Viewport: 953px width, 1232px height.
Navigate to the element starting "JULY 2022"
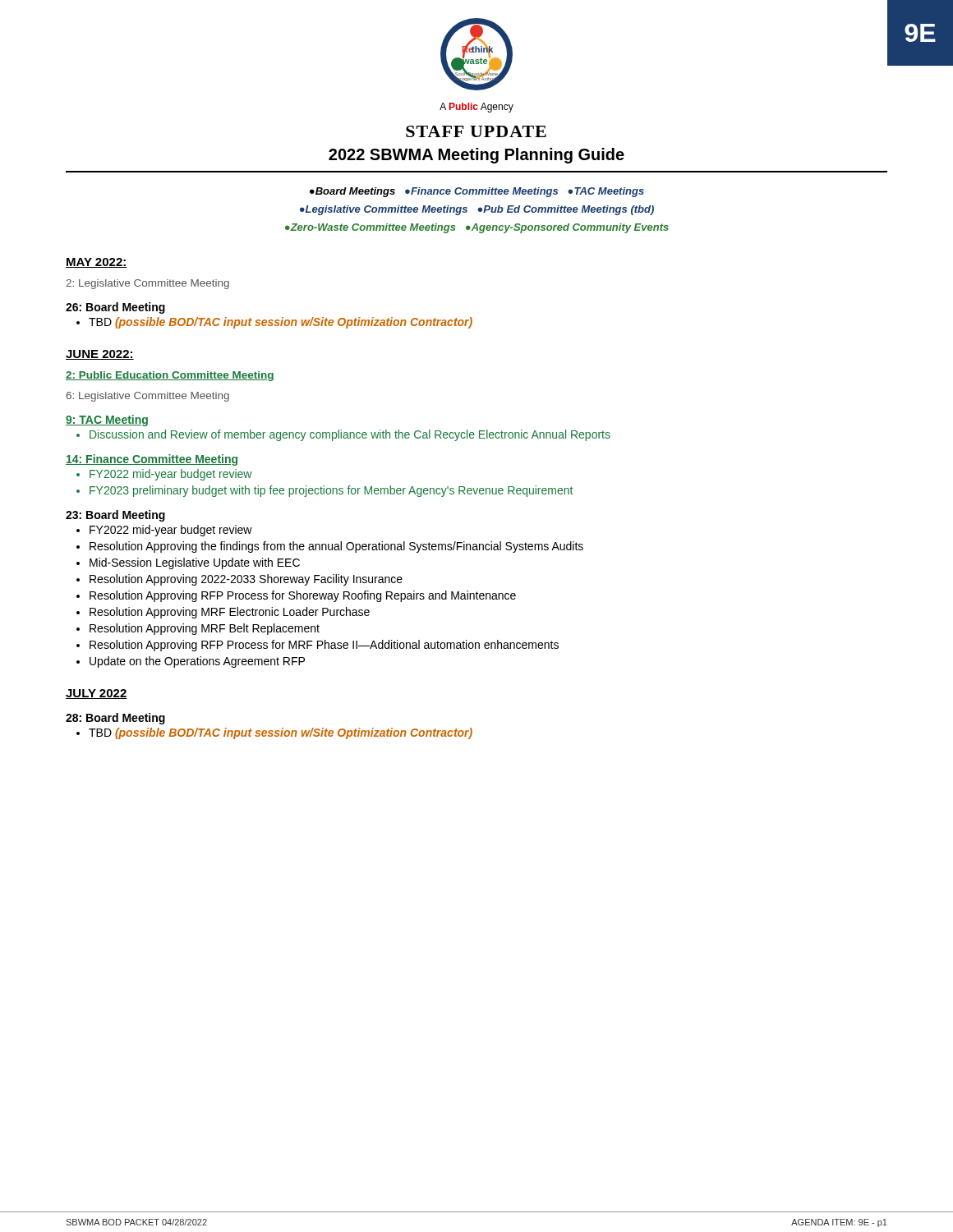96,693
